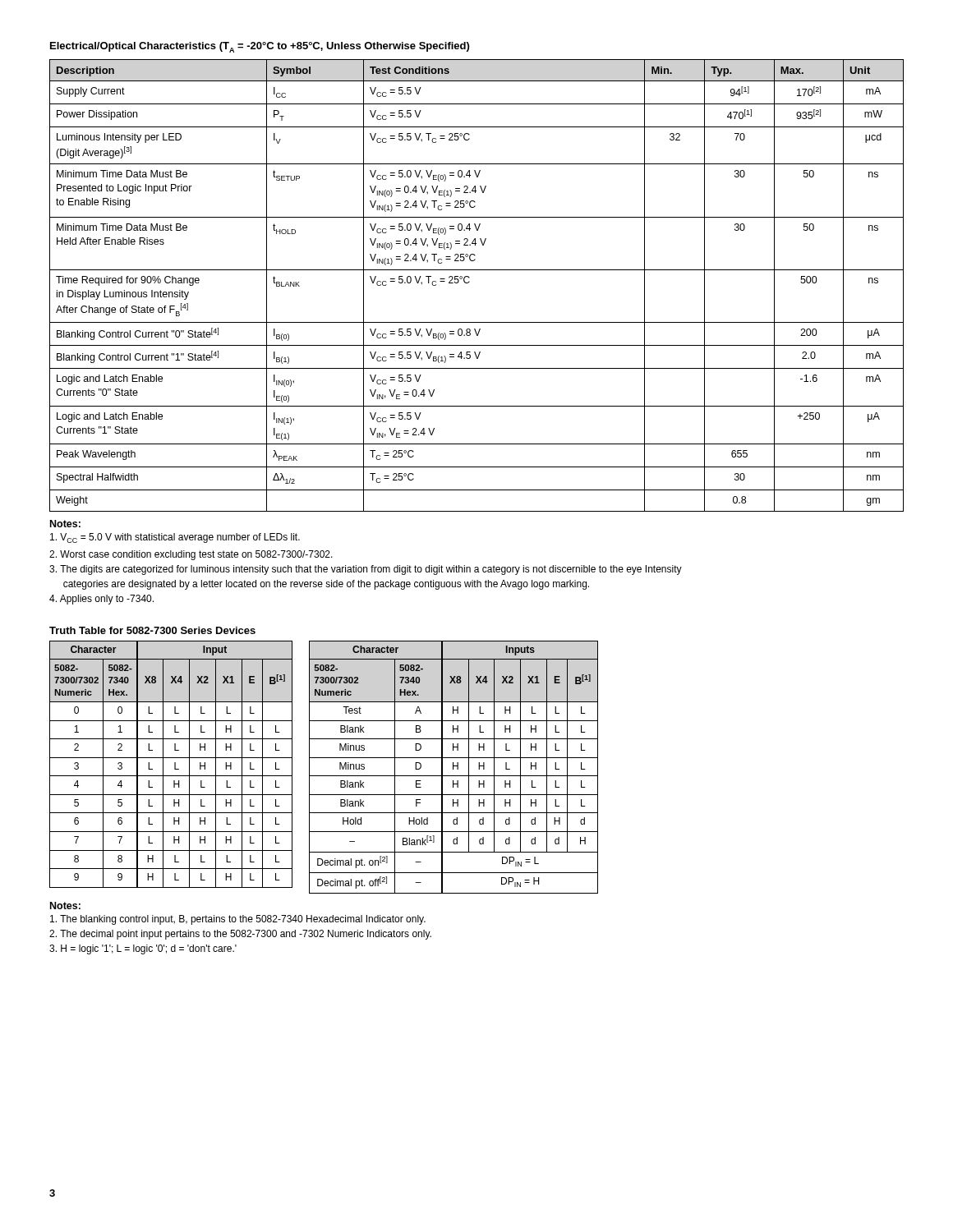Navigate to the region starting "3. The digits are categorized for luminous intensity"
This screenshot has height=1232, width=953.
tap(365, 576)
